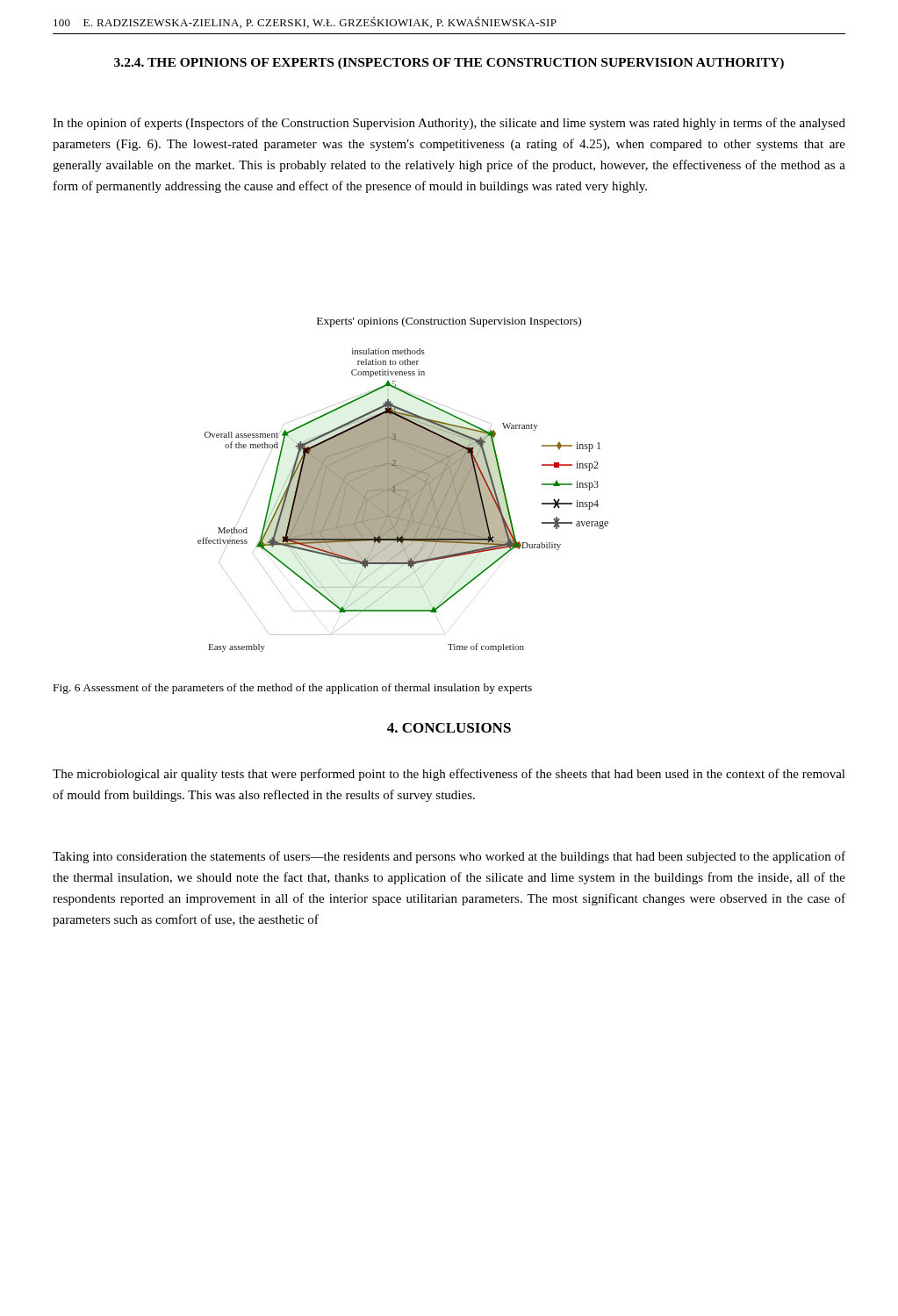
Task: Select the caption with the text "Experts' opinions (Construction"
Action: (449, 321)
